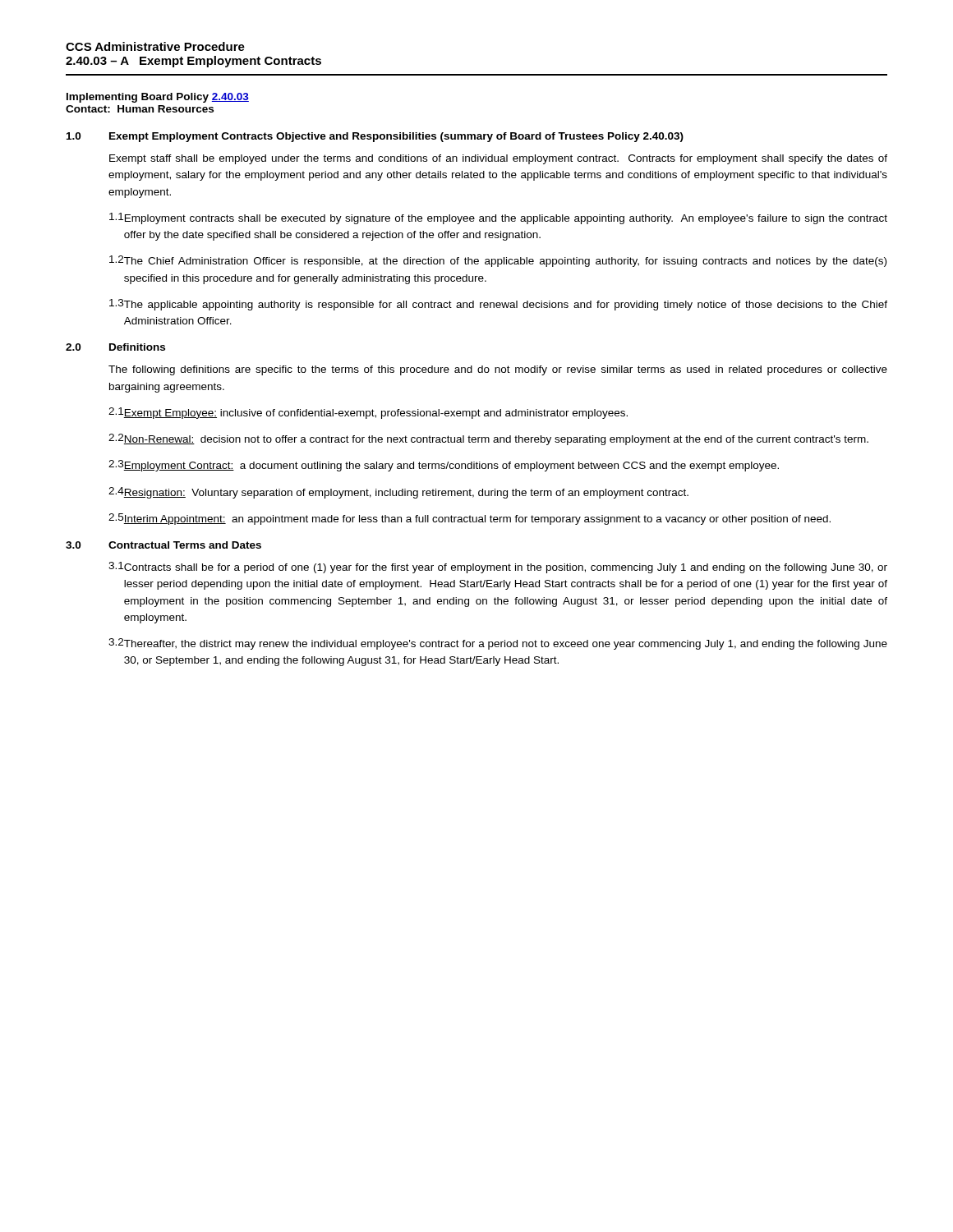
Task: Click the passage that begins "Implementing Board Policy 2.40.03 Contact:"
Action: 157,103
